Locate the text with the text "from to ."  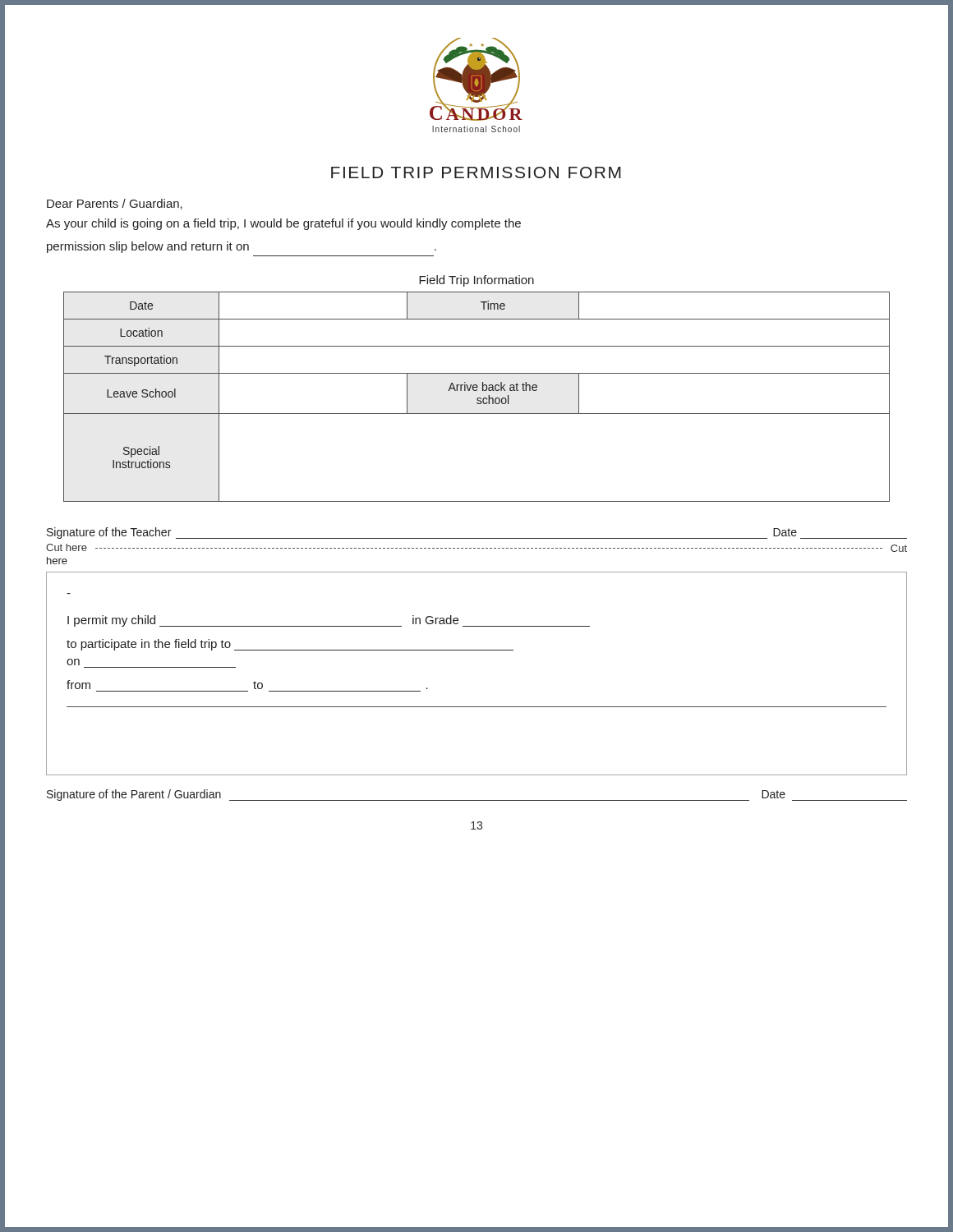248,684
